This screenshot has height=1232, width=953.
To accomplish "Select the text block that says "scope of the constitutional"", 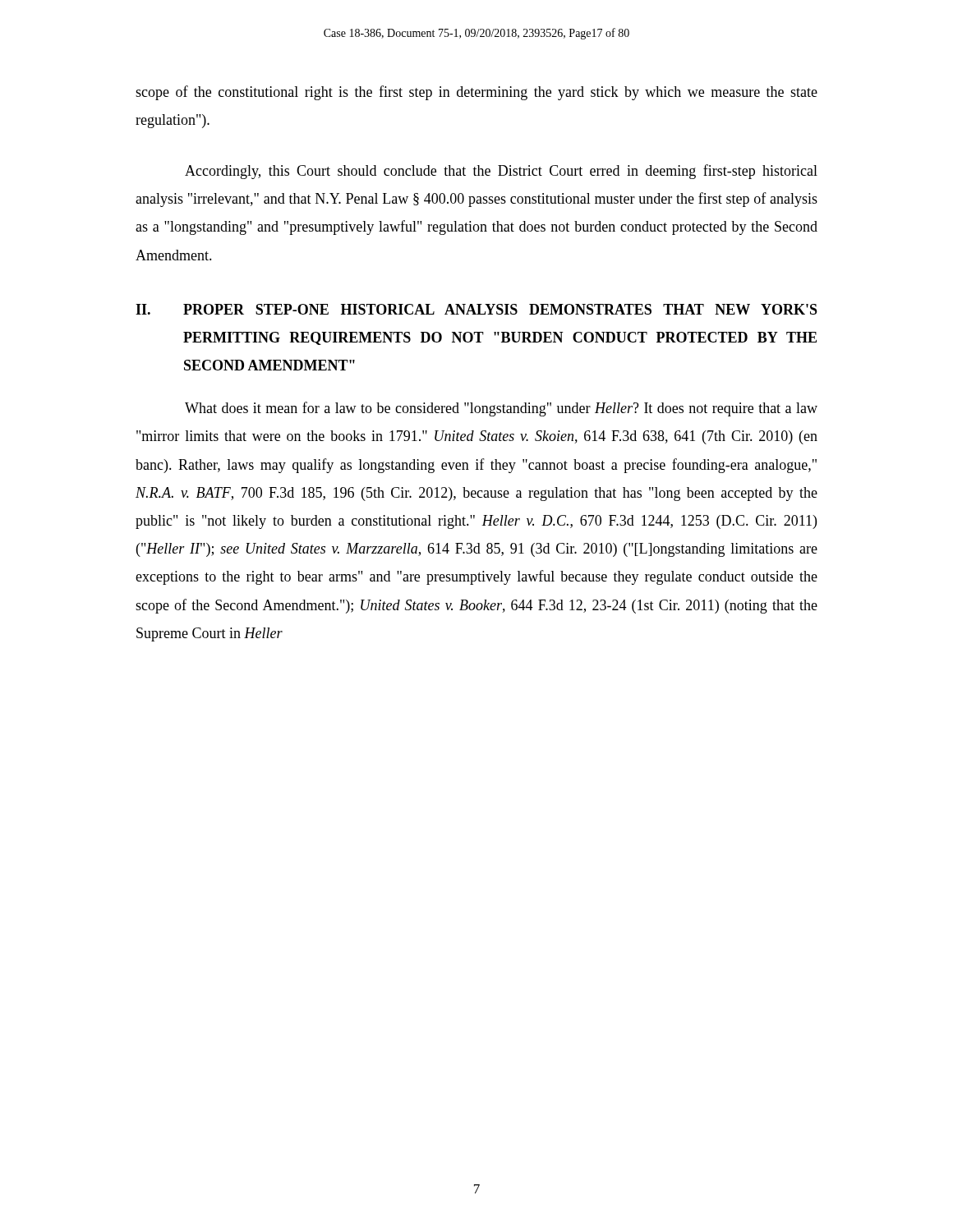I will click(x=476, y=106).
